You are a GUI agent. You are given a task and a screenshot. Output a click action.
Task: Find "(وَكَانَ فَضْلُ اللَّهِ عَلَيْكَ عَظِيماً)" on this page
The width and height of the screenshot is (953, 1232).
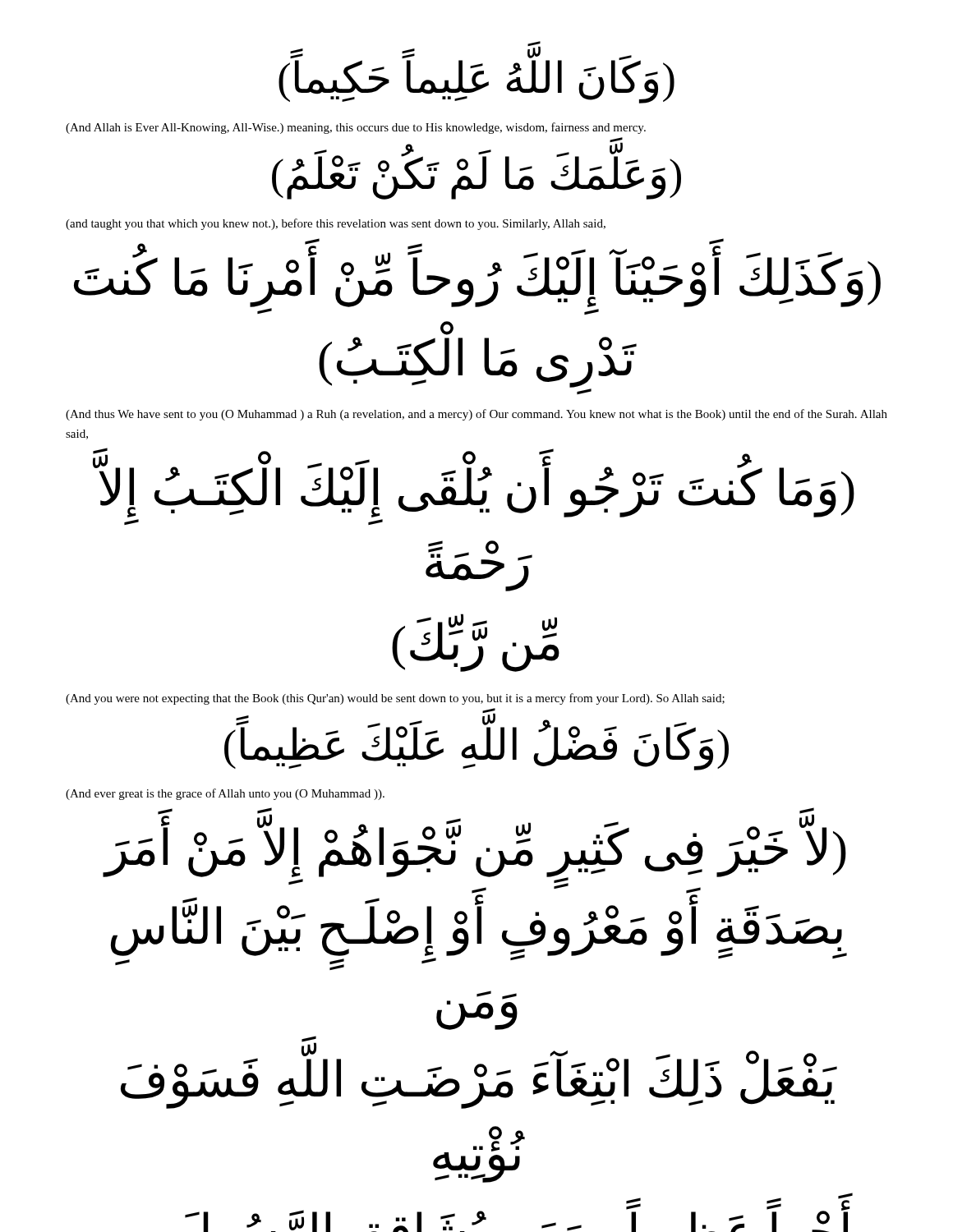click(x=476, y=746)
